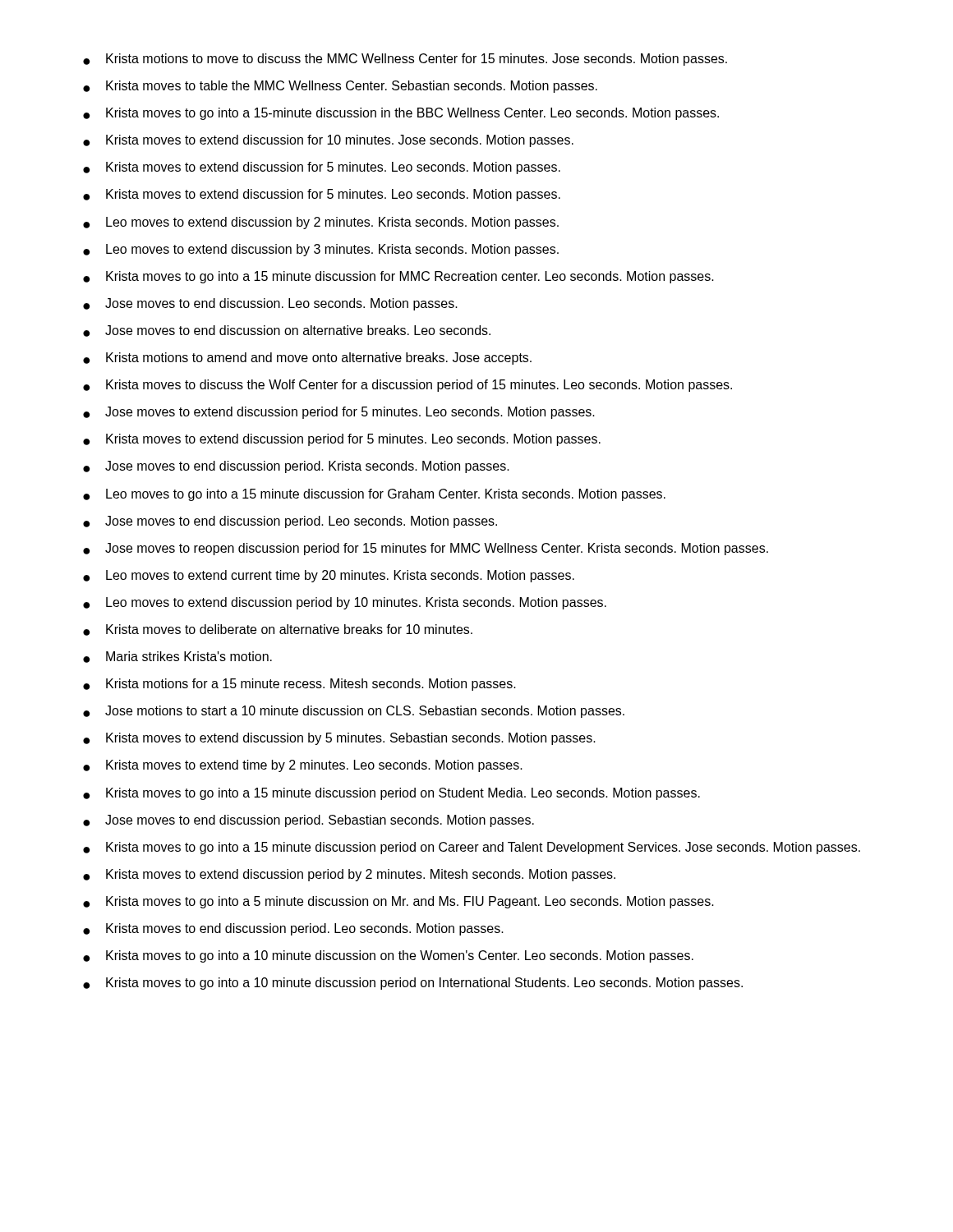This screenshot has width=953, height=1232.
Task: Find the text block starting "● Krista moves to extend time"
Action: (476, 767)
